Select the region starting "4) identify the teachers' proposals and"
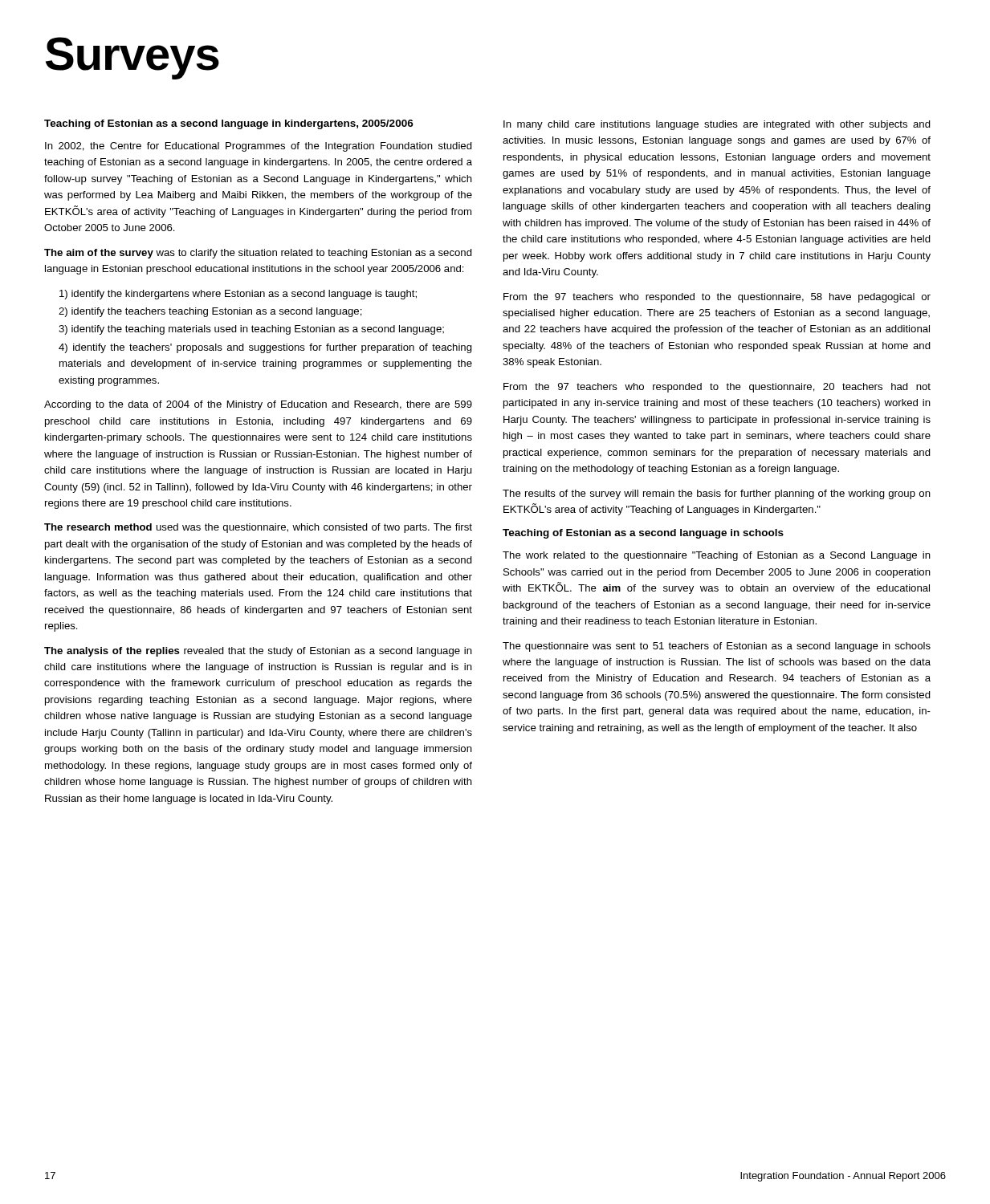The height and width of the screenshot is (1204, 990). click(265, 363)
